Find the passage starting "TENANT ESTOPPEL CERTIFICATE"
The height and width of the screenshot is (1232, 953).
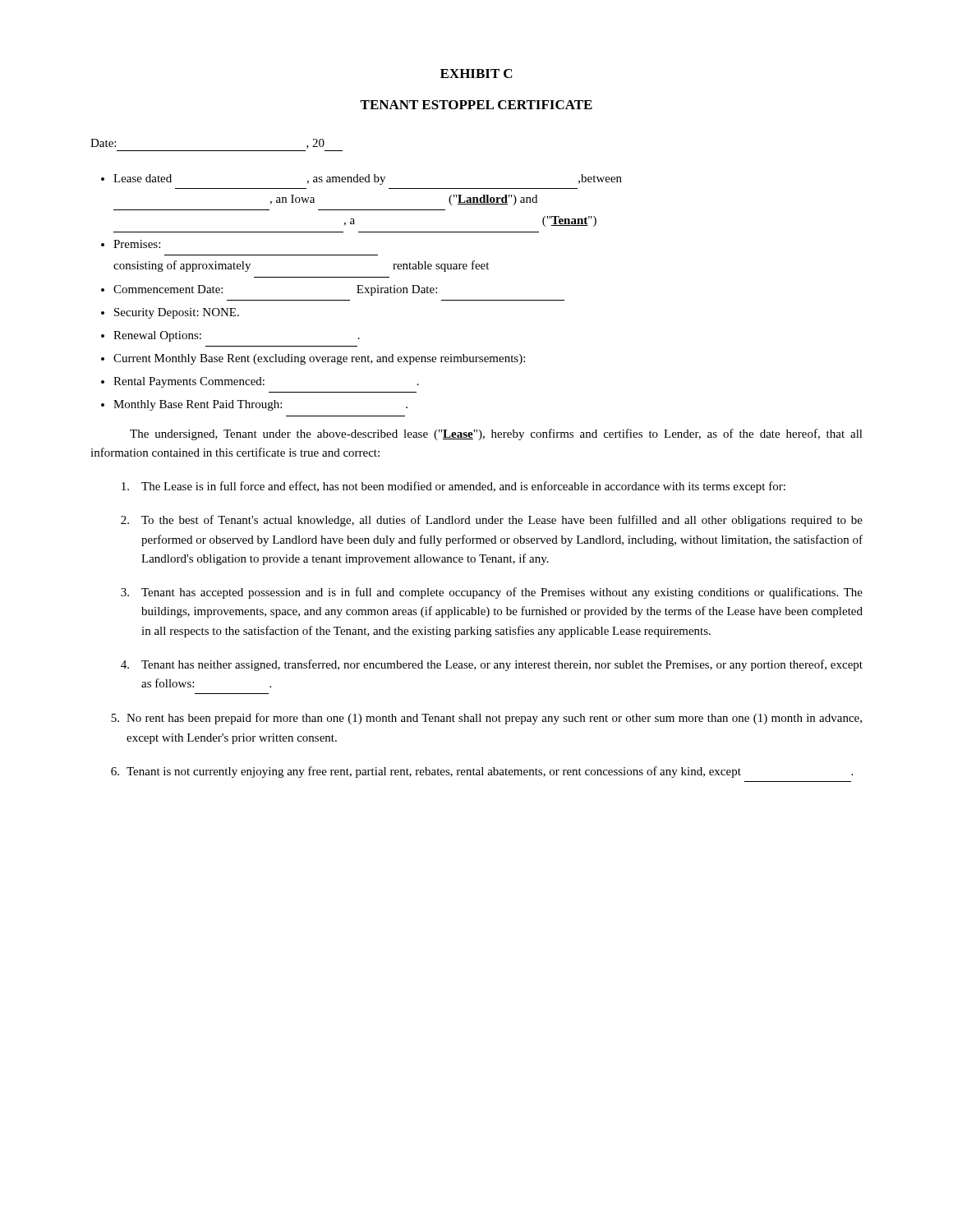coord(476,105)
